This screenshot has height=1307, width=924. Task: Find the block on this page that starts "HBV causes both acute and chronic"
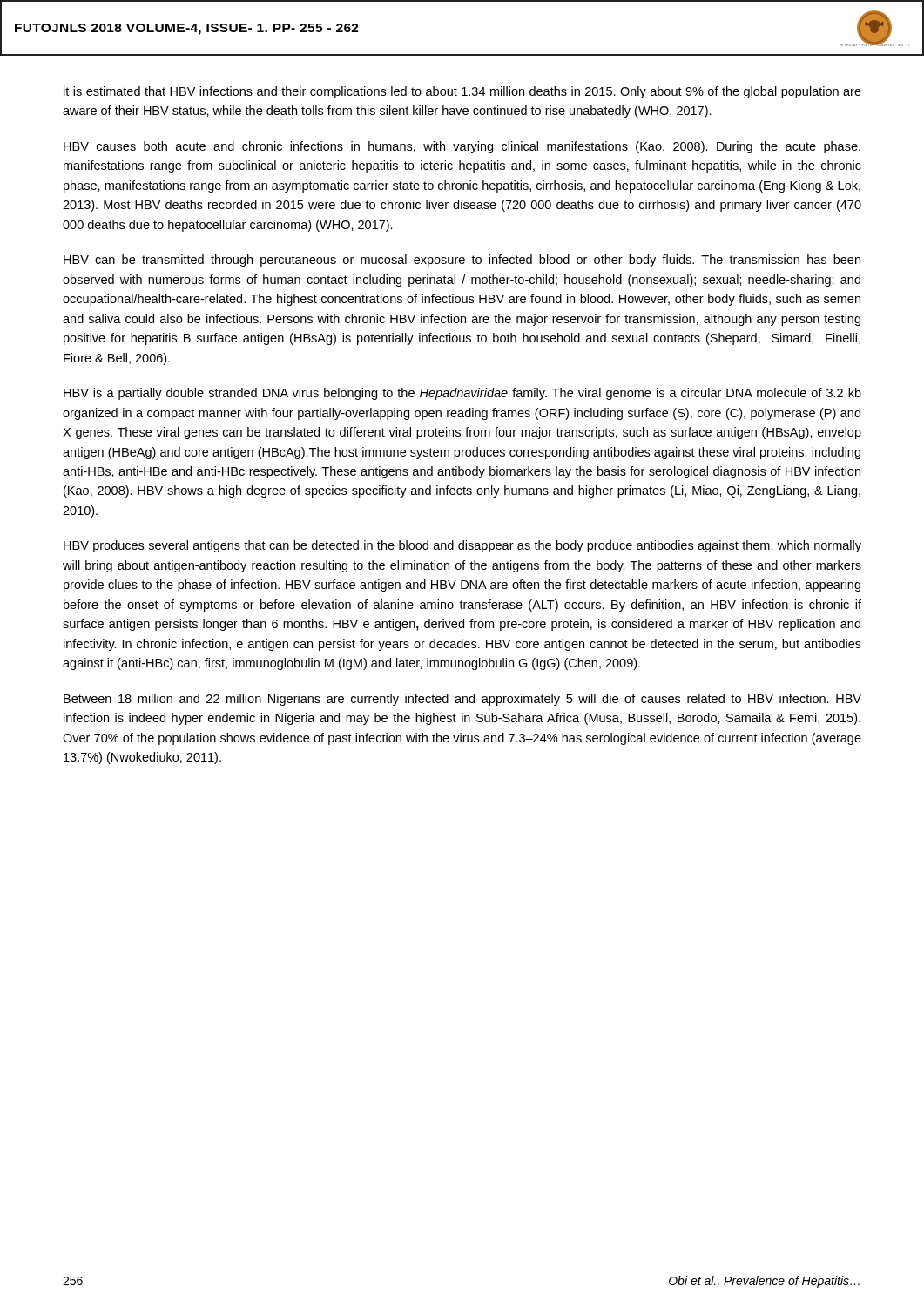[x=462, y=185]
